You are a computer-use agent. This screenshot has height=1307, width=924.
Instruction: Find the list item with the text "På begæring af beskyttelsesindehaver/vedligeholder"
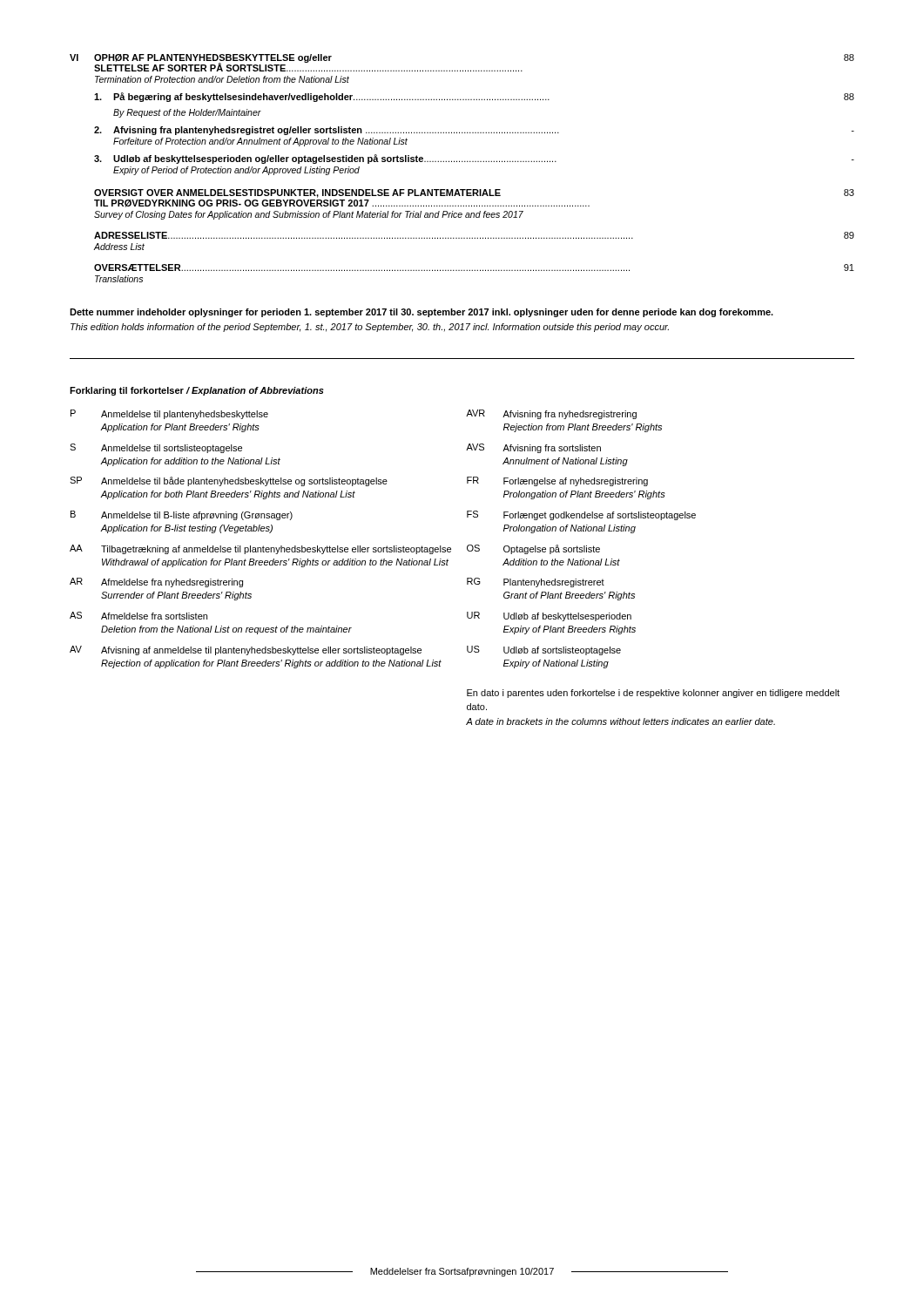click(474, 97)
